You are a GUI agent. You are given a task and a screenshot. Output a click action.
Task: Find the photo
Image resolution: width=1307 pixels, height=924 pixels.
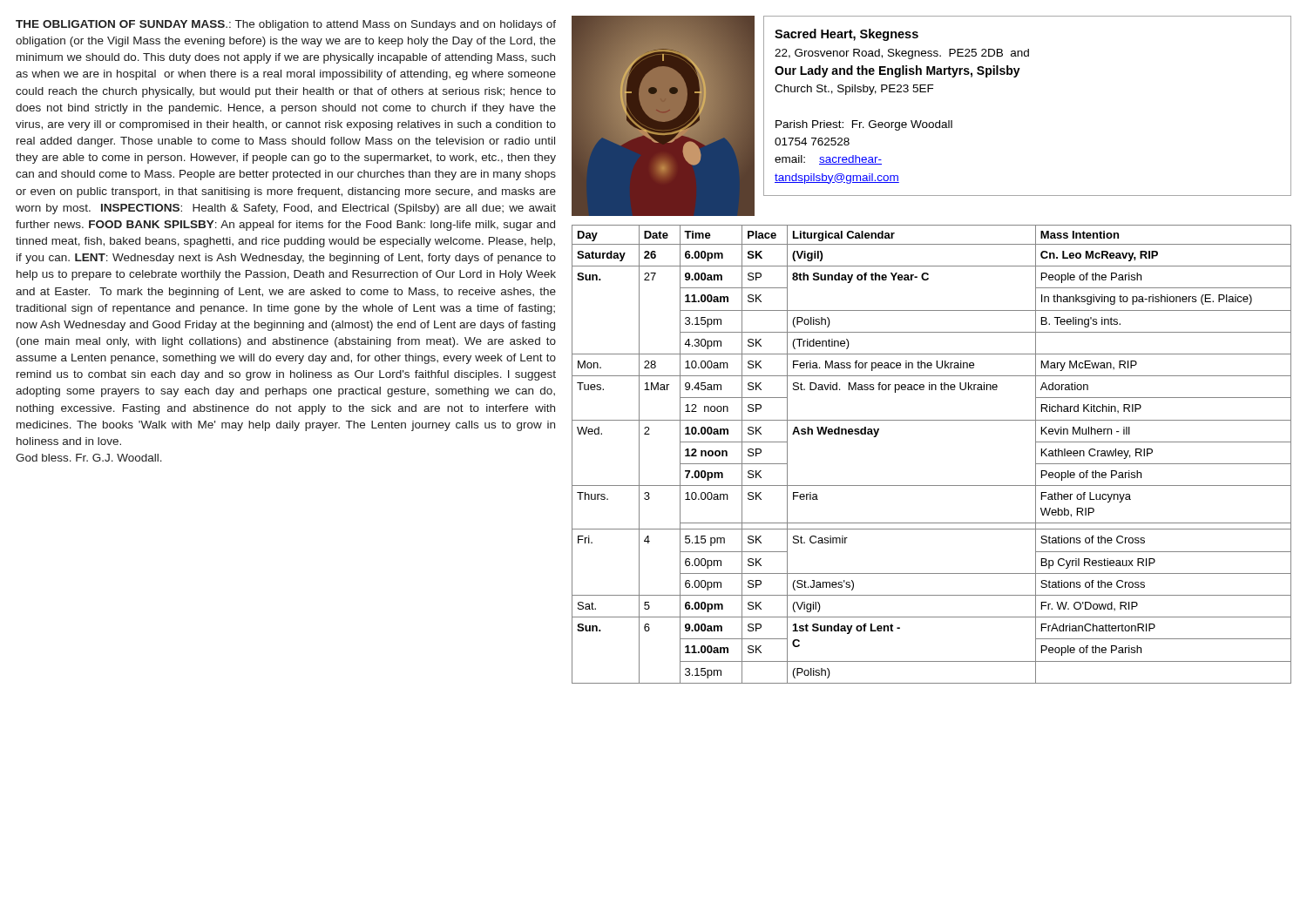[x=663, y=116]
